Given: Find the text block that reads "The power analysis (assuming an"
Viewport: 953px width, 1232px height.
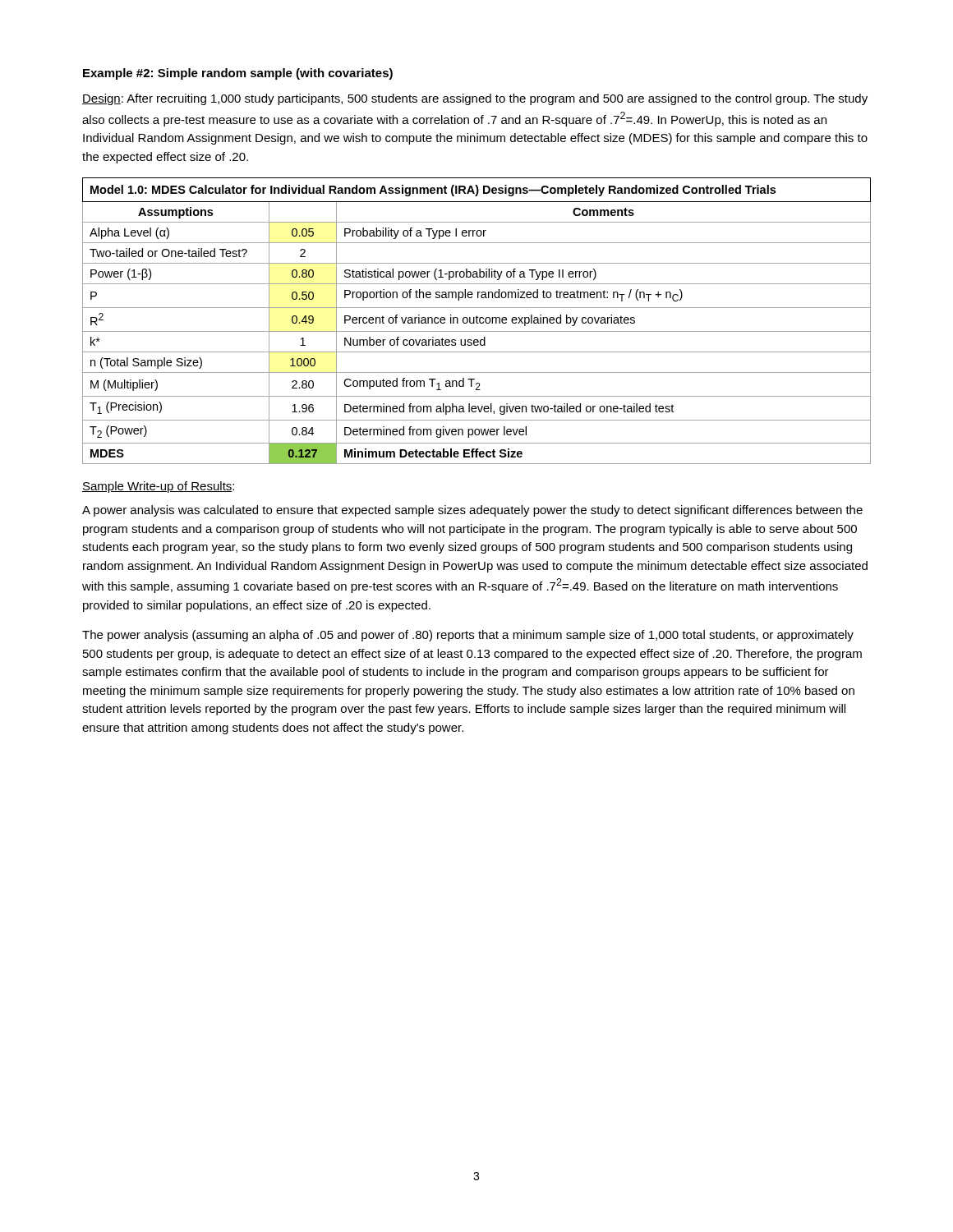Looking at the screenshot, I should pos(472,681).
